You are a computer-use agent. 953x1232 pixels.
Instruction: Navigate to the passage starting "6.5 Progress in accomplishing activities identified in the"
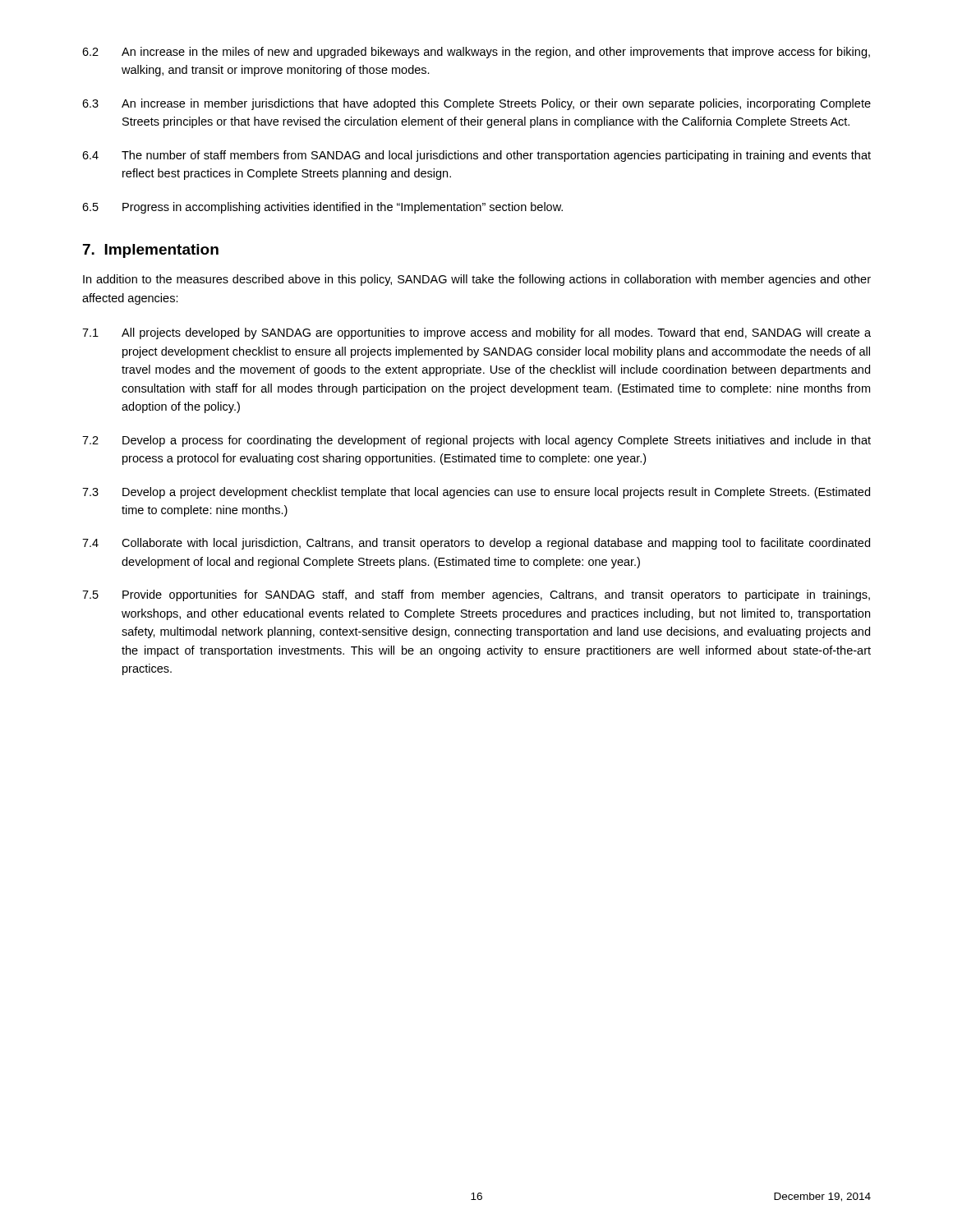pos(476,207)
